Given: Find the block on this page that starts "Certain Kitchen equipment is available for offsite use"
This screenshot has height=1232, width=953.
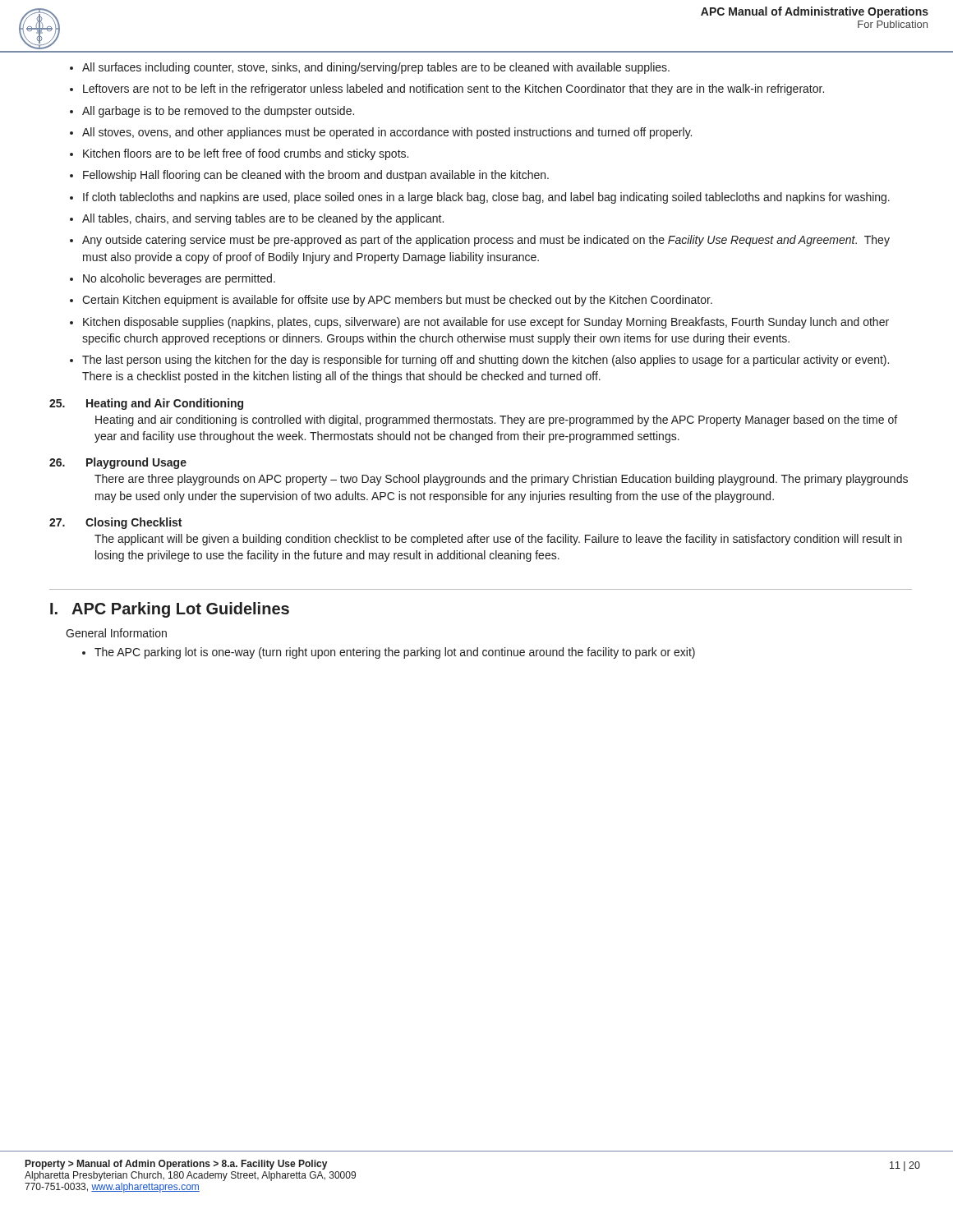Looking at the screenshot, I should click(497, 300).
